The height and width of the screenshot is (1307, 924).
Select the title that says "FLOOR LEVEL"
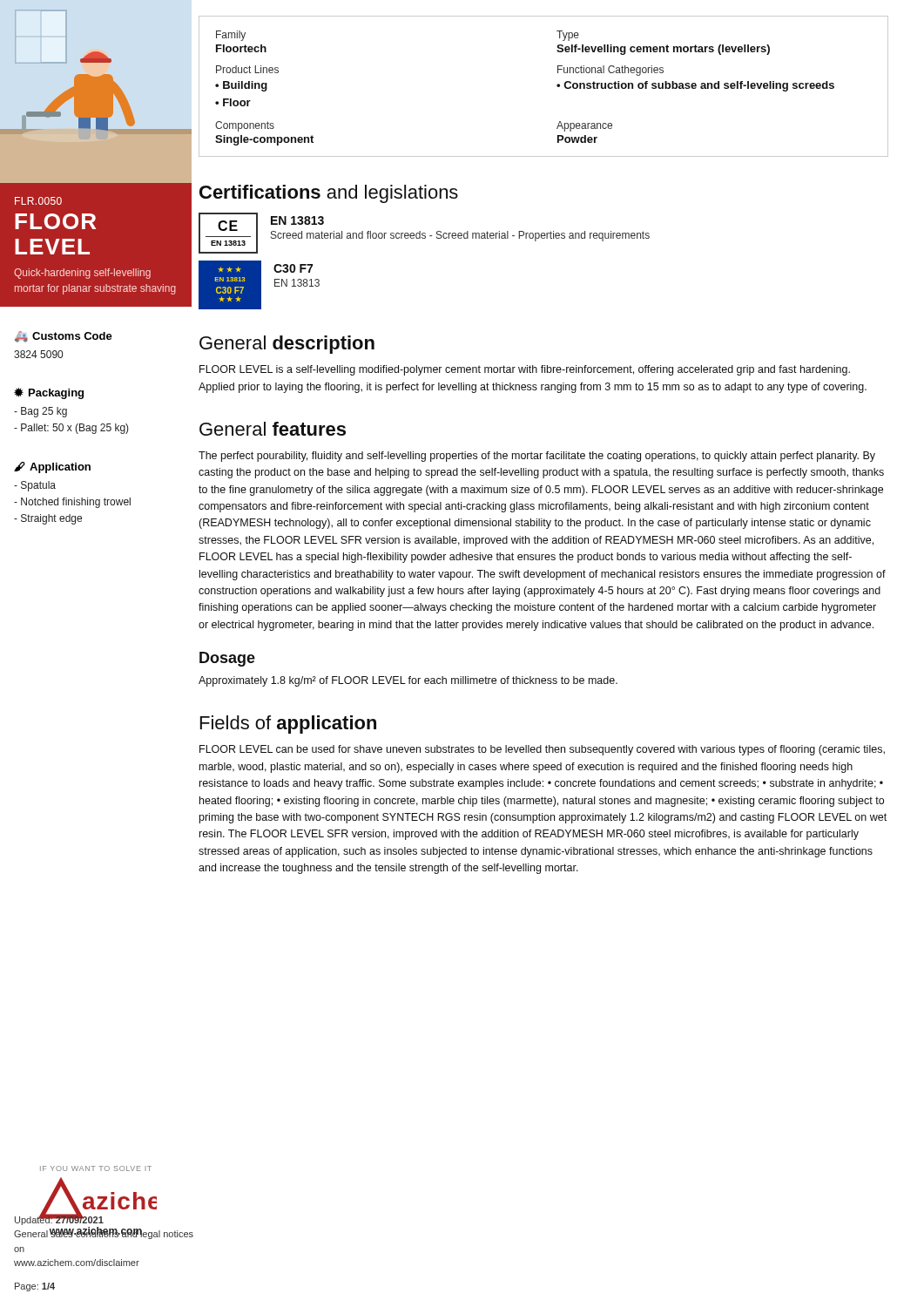click(x=56, y=234)
